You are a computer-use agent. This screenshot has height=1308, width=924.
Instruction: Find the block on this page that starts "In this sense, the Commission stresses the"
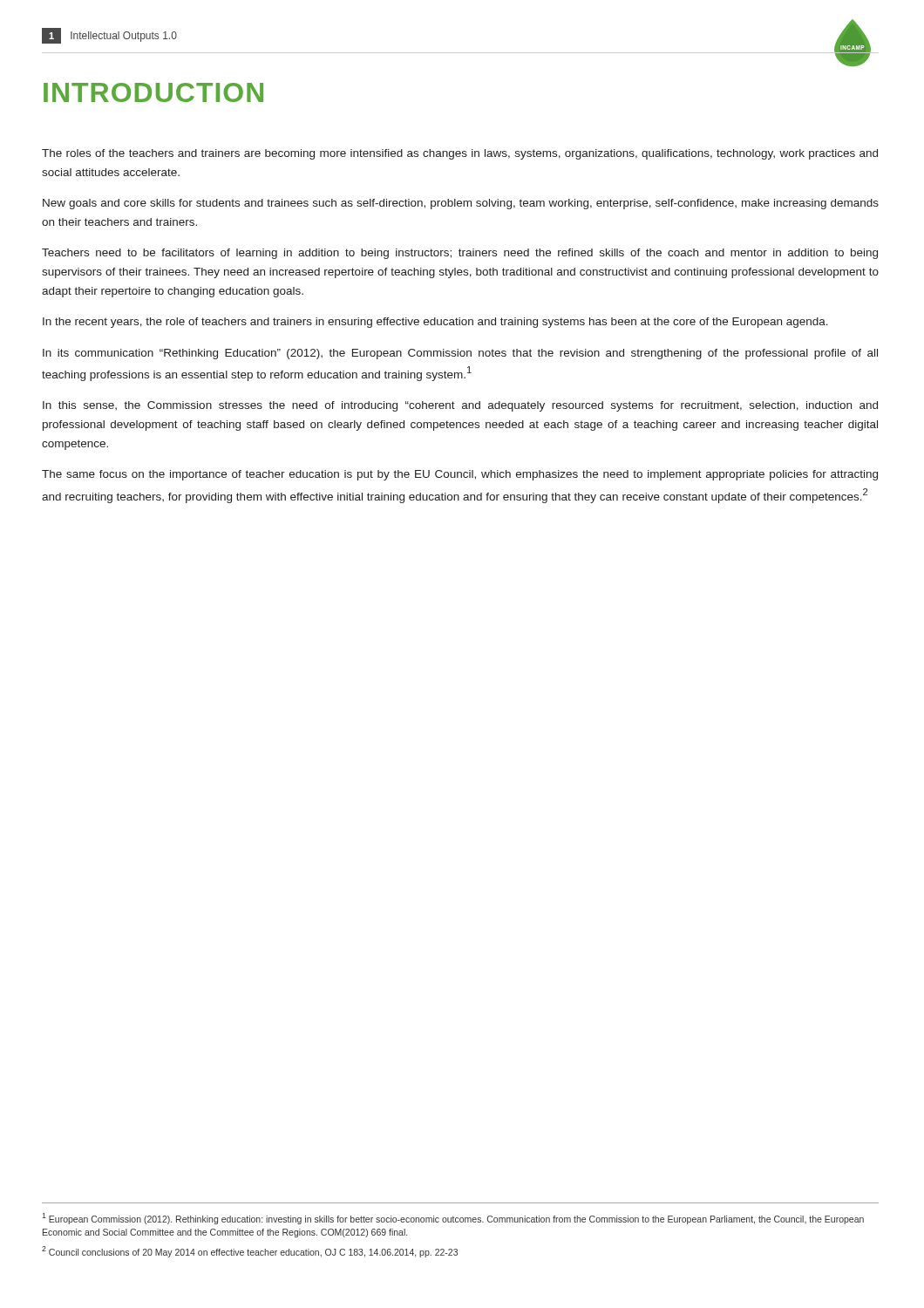pos(460,425)
